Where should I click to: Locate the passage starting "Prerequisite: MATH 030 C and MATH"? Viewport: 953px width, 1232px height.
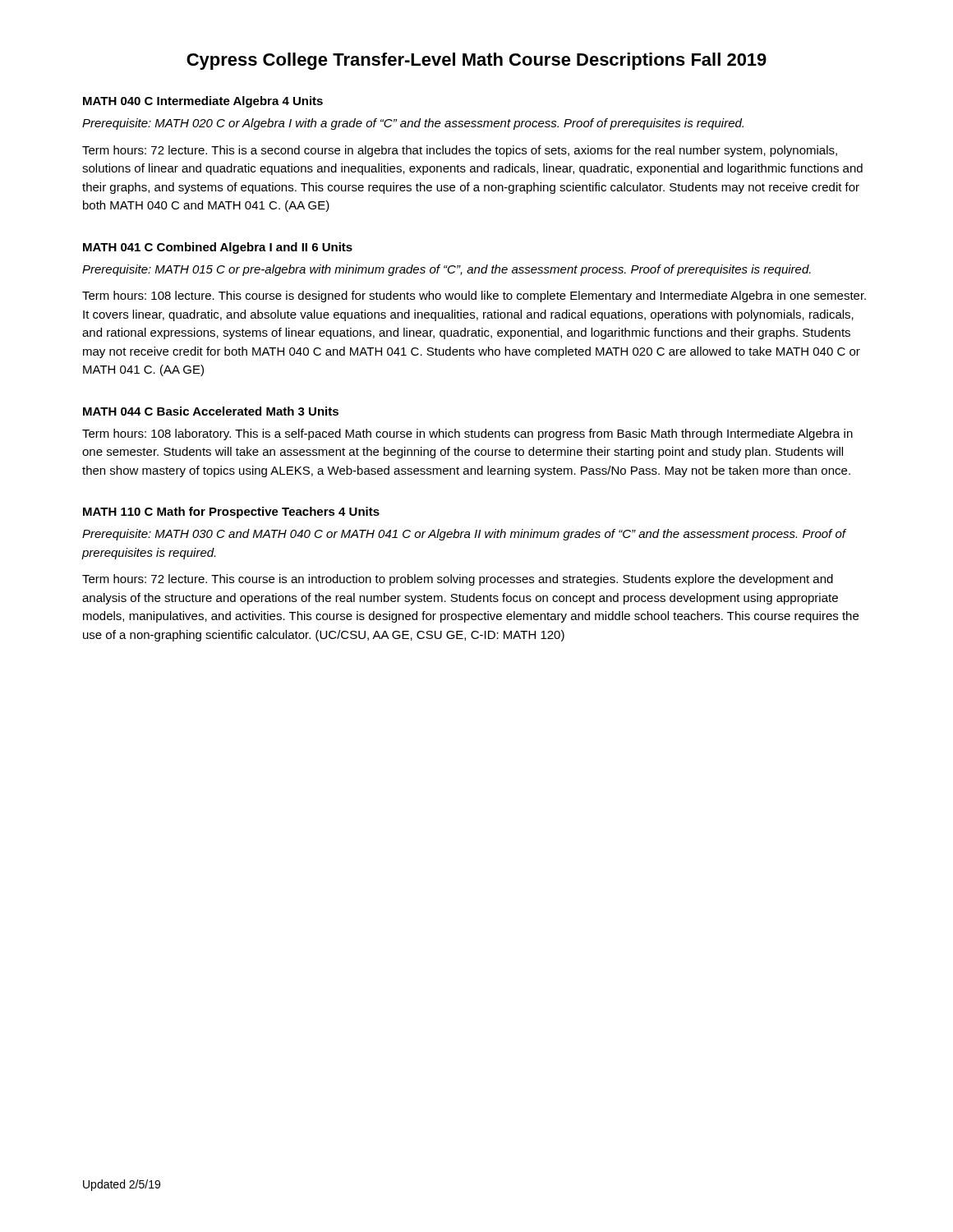(x=464, y=543)
